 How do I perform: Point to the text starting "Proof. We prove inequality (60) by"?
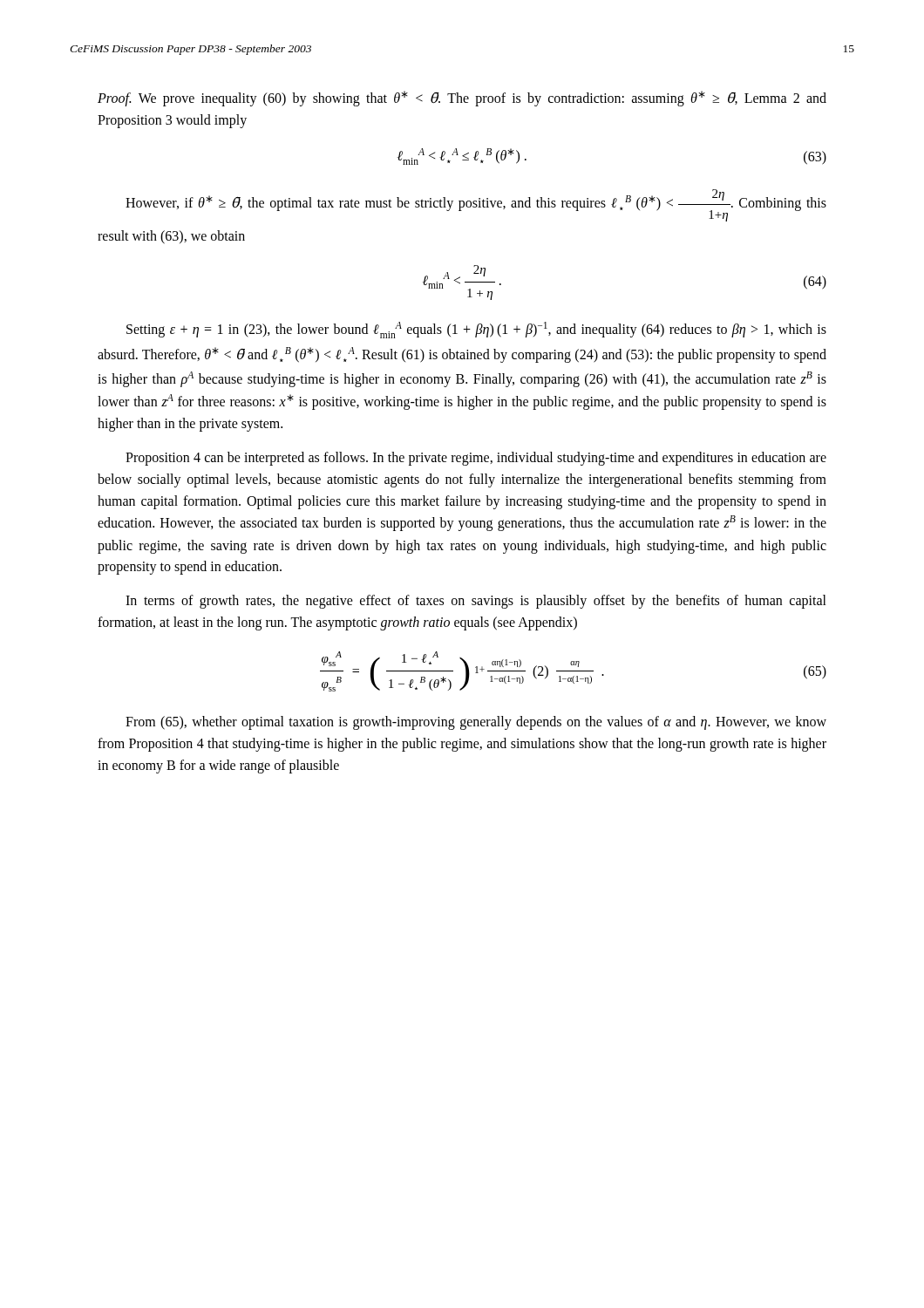(x=462, y=109)
